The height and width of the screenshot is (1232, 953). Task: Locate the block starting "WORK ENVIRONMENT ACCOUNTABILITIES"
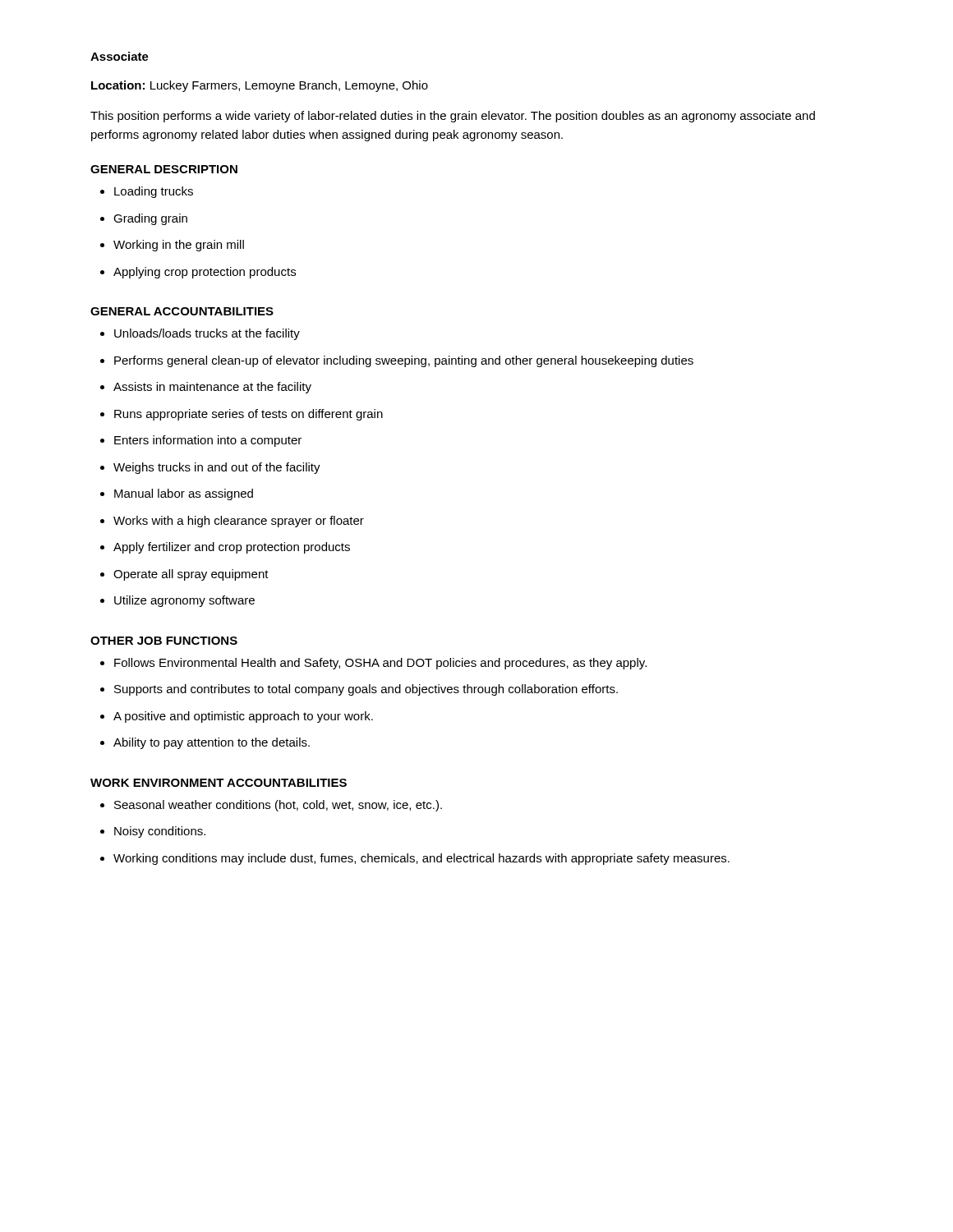click(x=219, y=782)
